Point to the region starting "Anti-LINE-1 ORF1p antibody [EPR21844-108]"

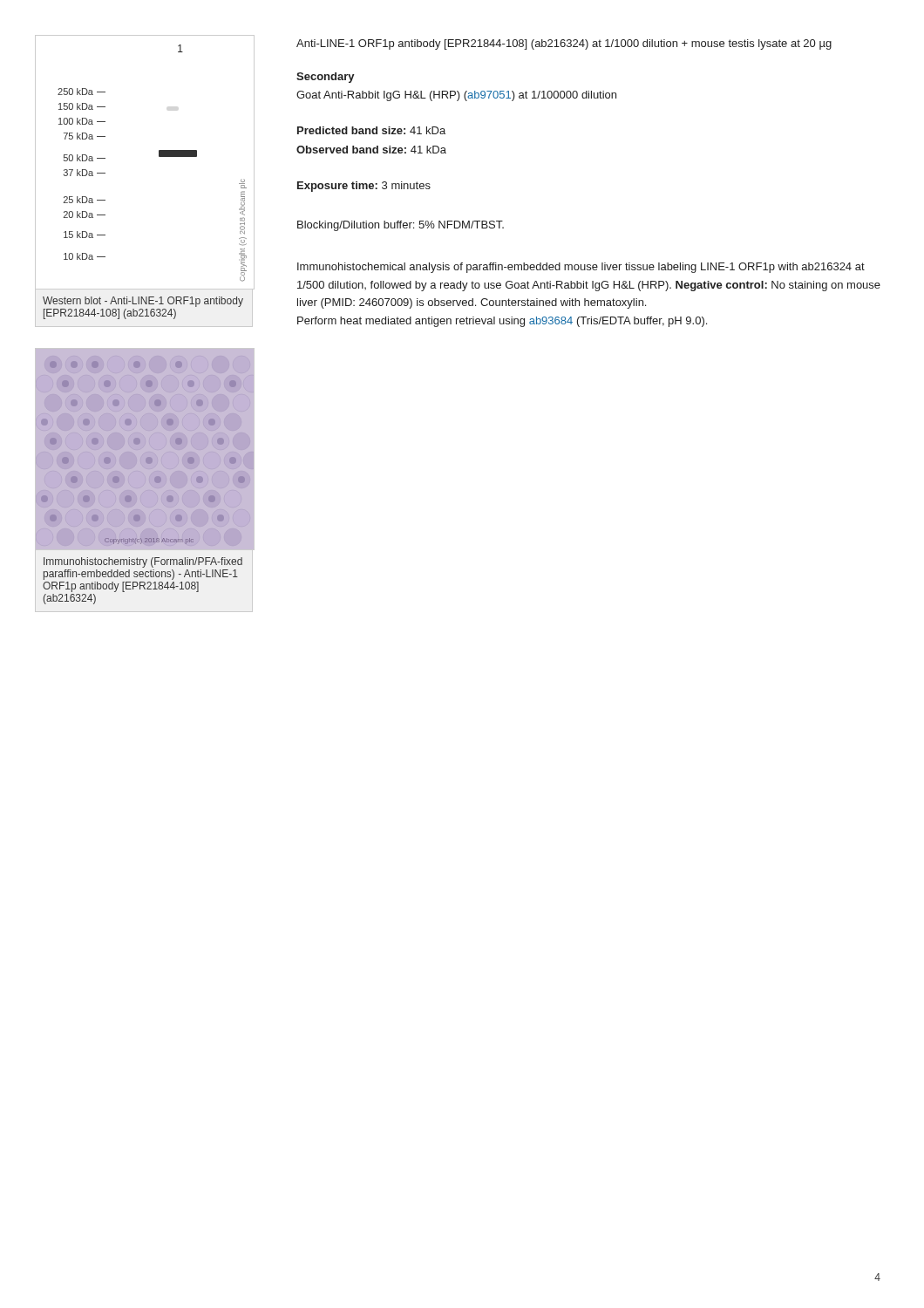593,44
